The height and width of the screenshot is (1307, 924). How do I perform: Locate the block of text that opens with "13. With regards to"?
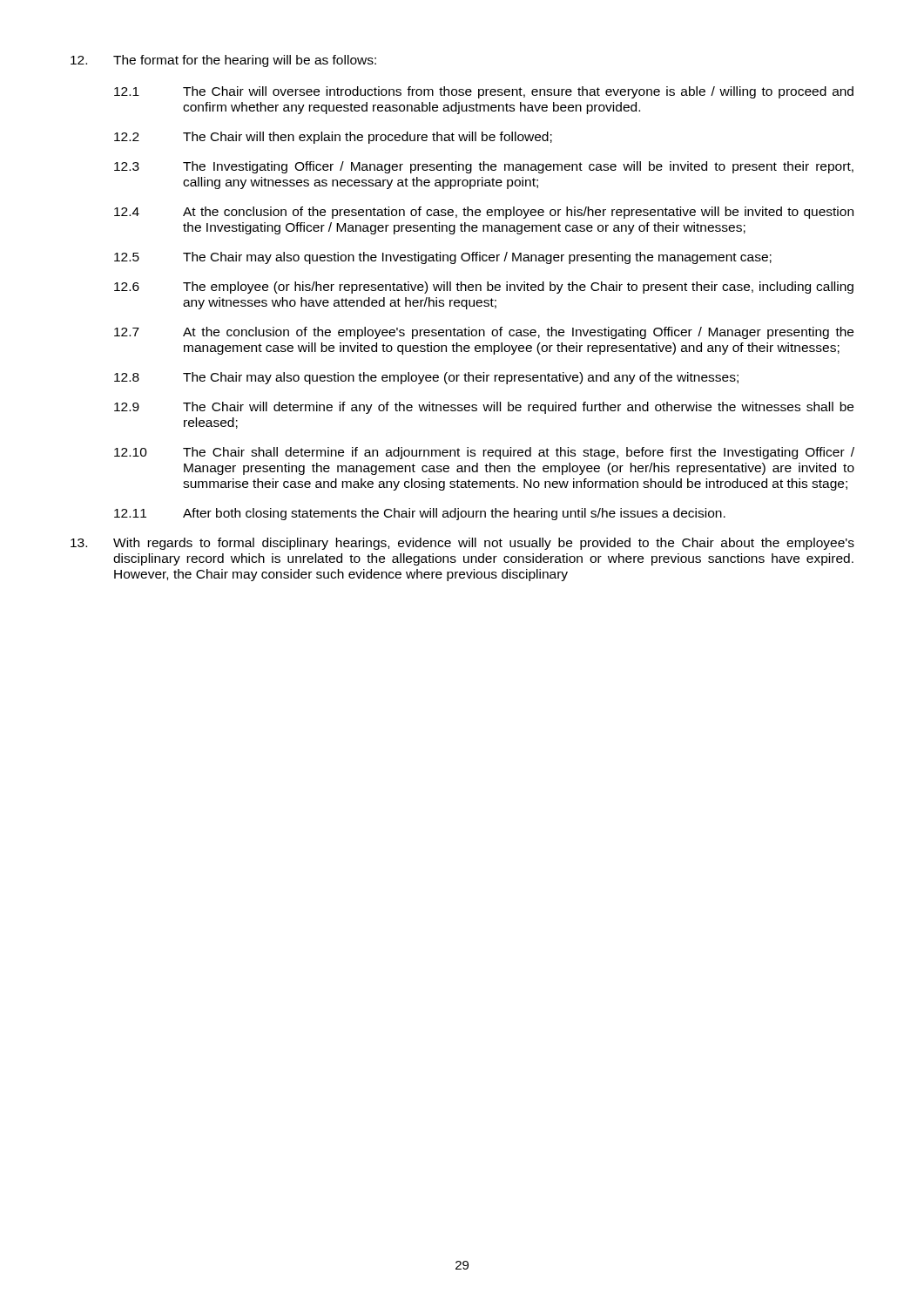pos(462,558)
